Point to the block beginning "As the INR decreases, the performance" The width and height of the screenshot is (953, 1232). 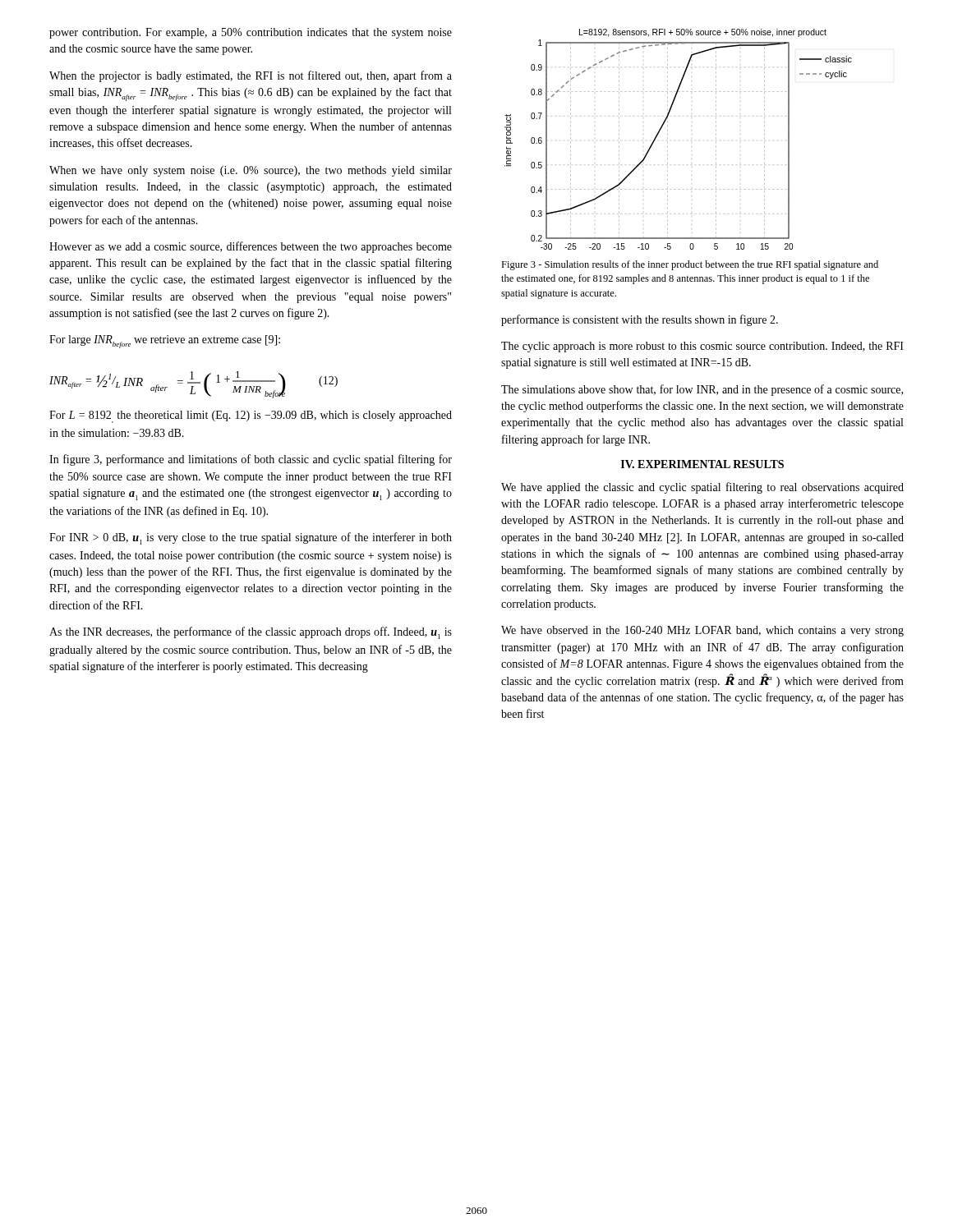tap(251, 649)
